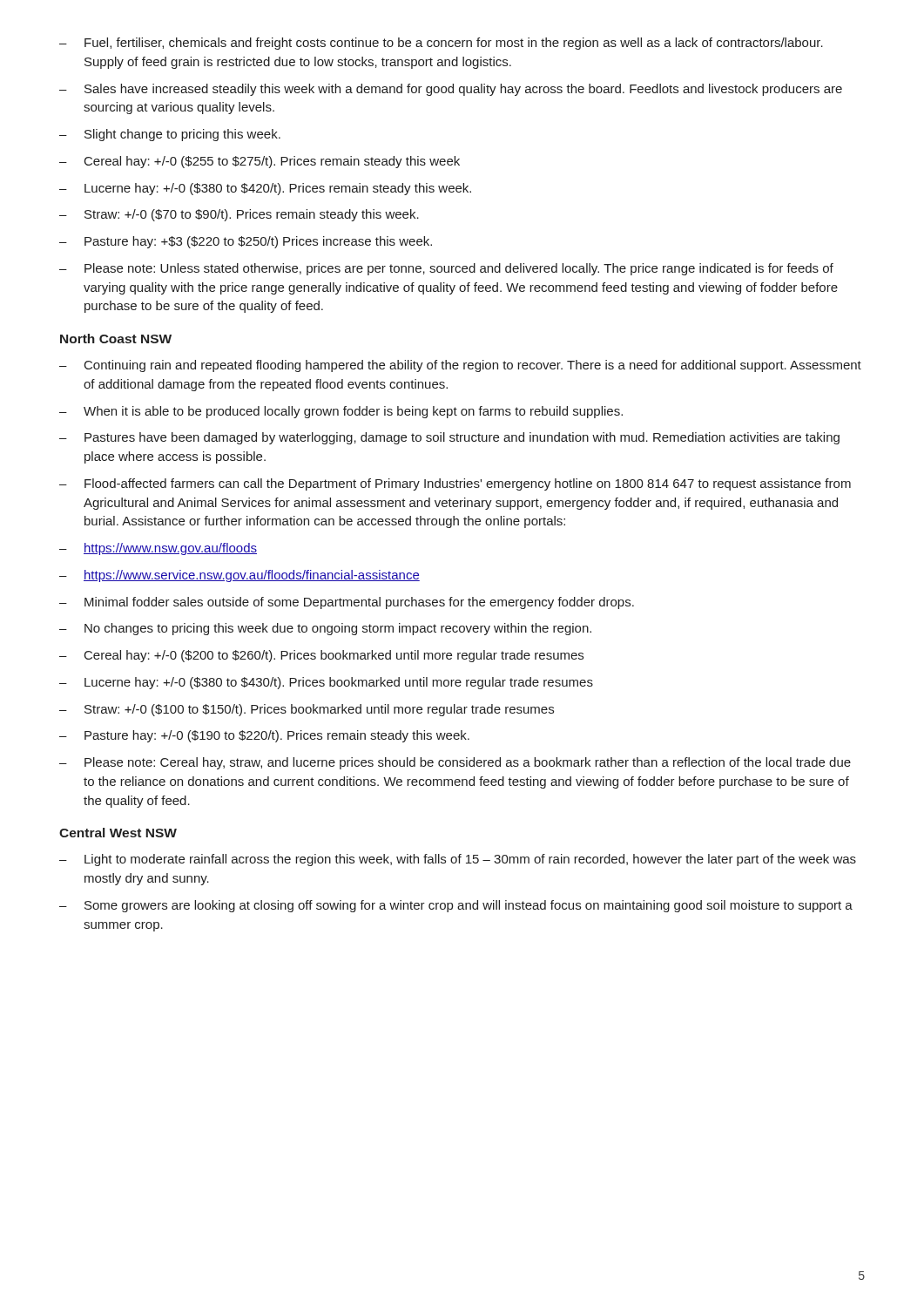Click on the section header that reads "Central West NSW"
Image resolution: width=924 pixels, height=1307 pixels.
(x=118, y=833)
